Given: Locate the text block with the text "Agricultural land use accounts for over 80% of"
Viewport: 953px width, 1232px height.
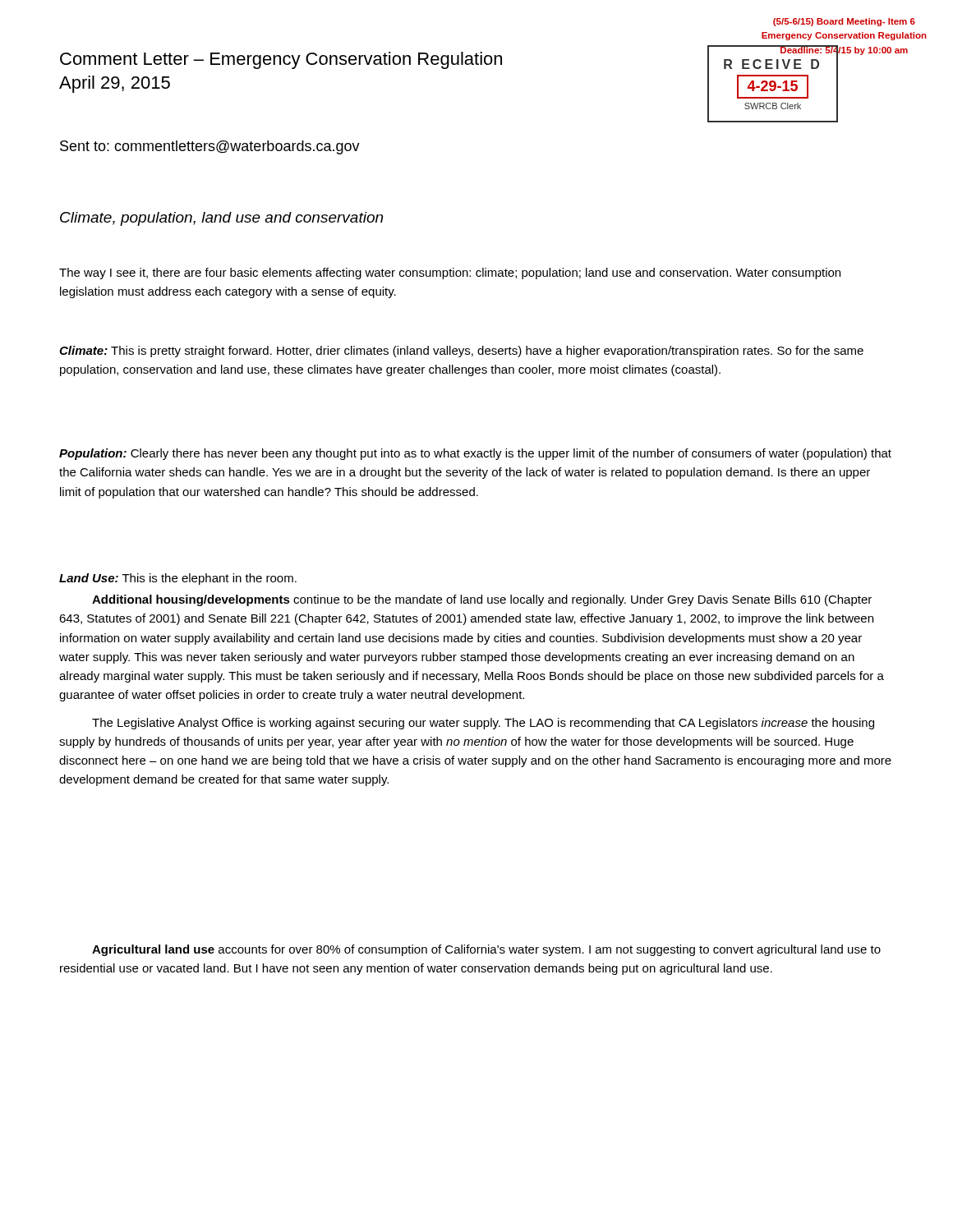Looking at the screenshot, I should [x=476, y=959].
